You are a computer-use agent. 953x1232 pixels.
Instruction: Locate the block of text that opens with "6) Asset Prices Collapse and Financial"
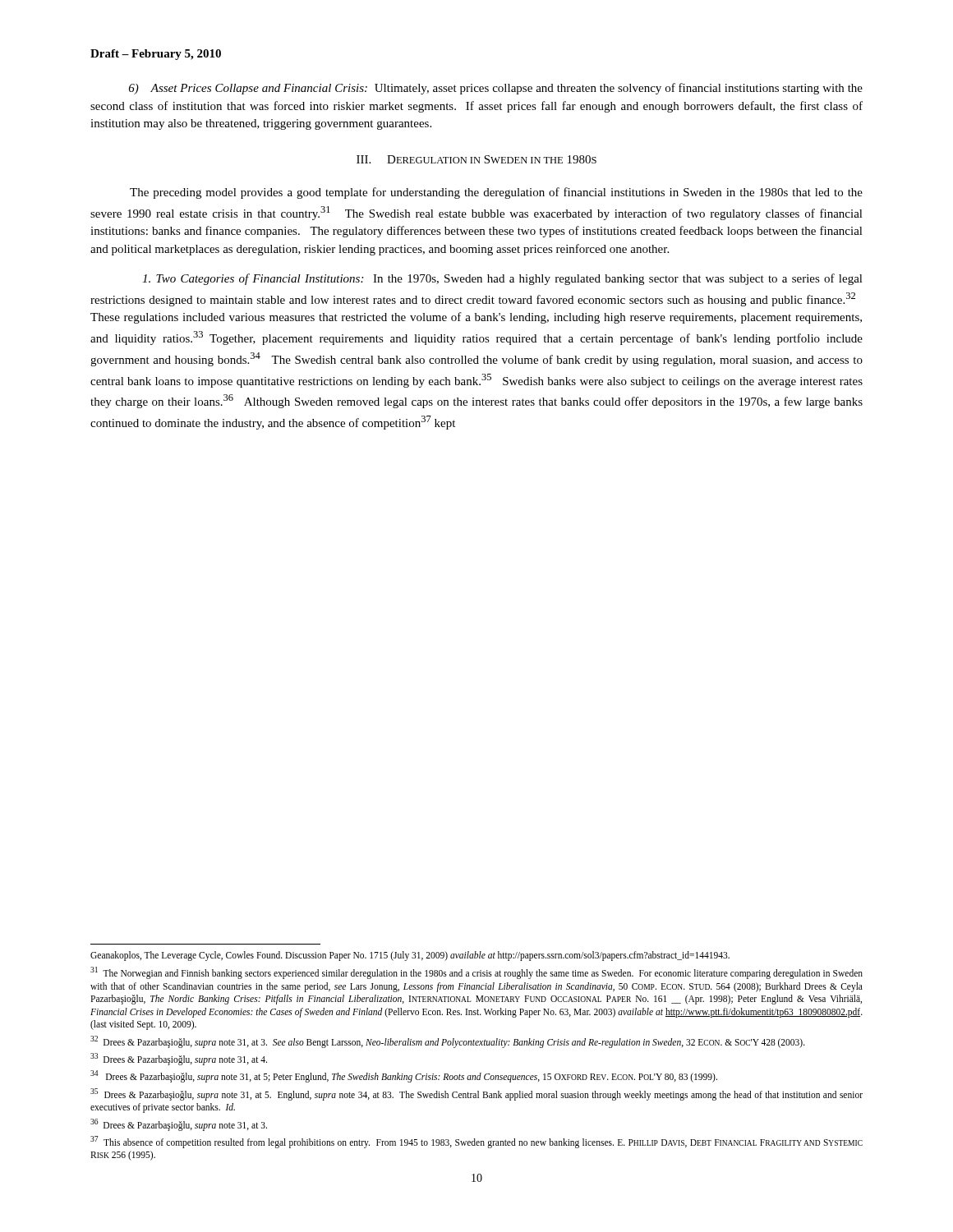click(x=476, y=106)
